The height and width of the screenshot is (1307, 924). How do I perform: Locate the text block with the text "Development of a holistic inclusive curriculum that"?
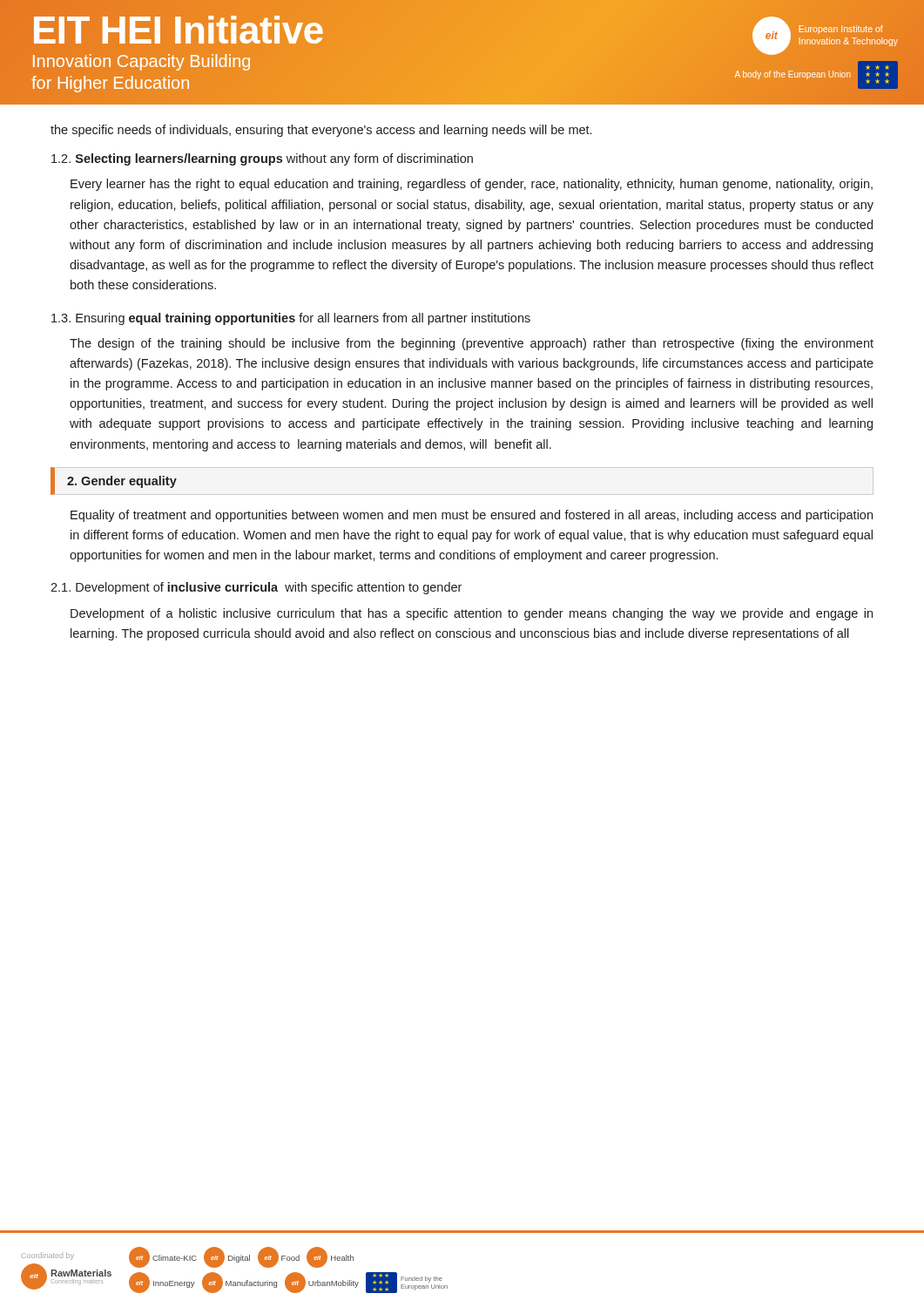coord(472,623)
